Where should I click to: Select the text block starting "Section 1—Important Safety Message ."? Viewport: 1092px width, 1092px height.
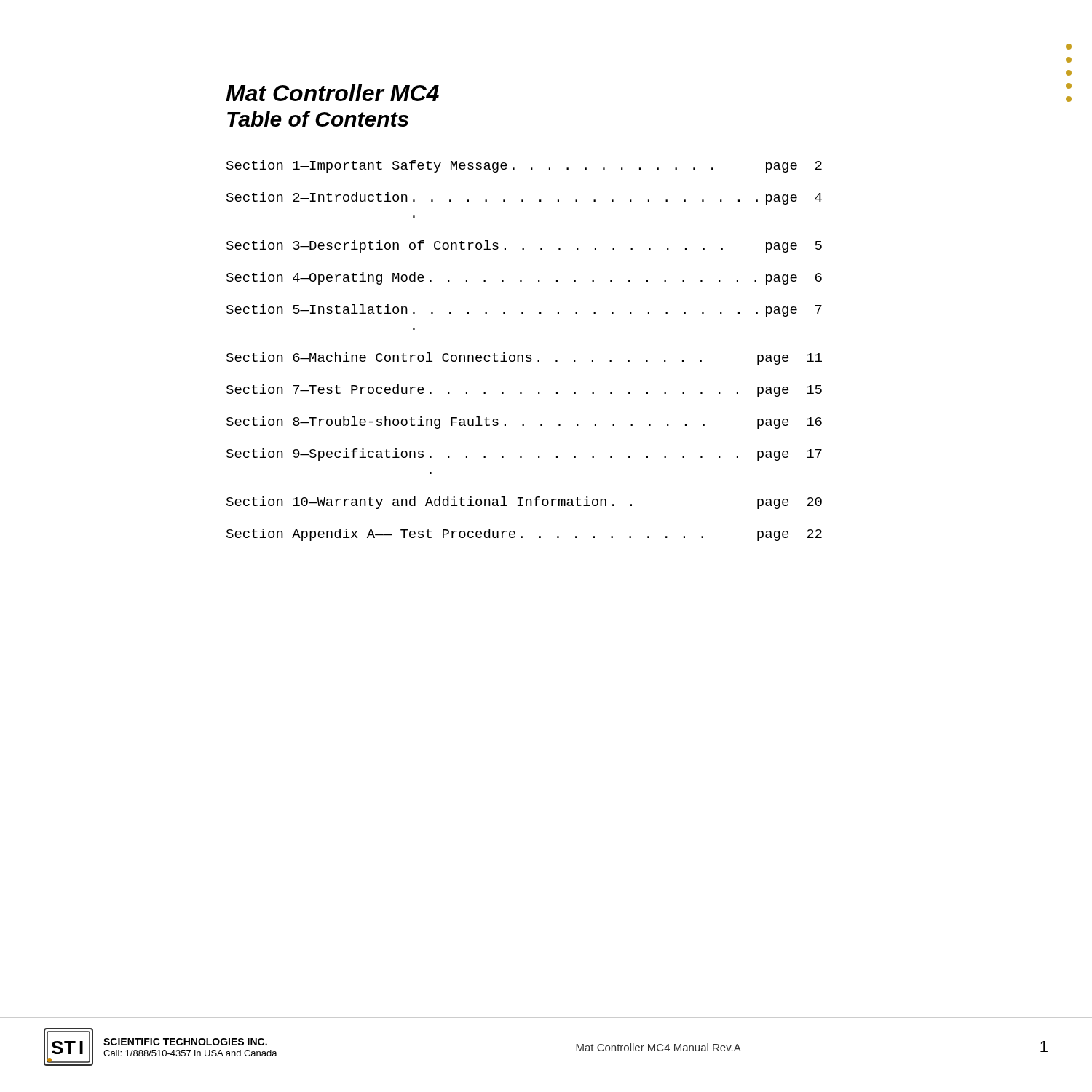pos(524,166)
